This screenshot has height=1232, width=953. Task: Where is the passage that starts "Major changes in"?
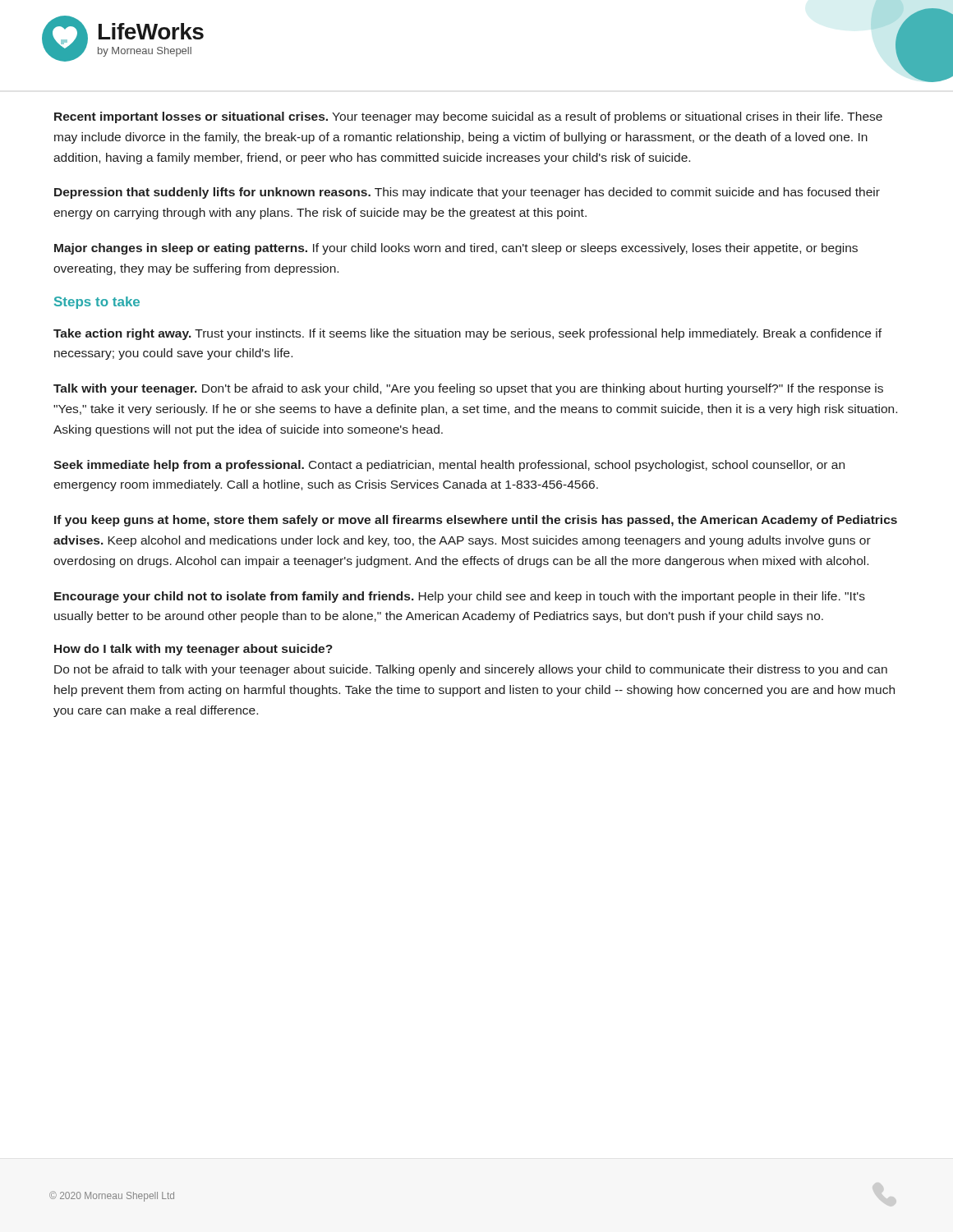point(456,258)
